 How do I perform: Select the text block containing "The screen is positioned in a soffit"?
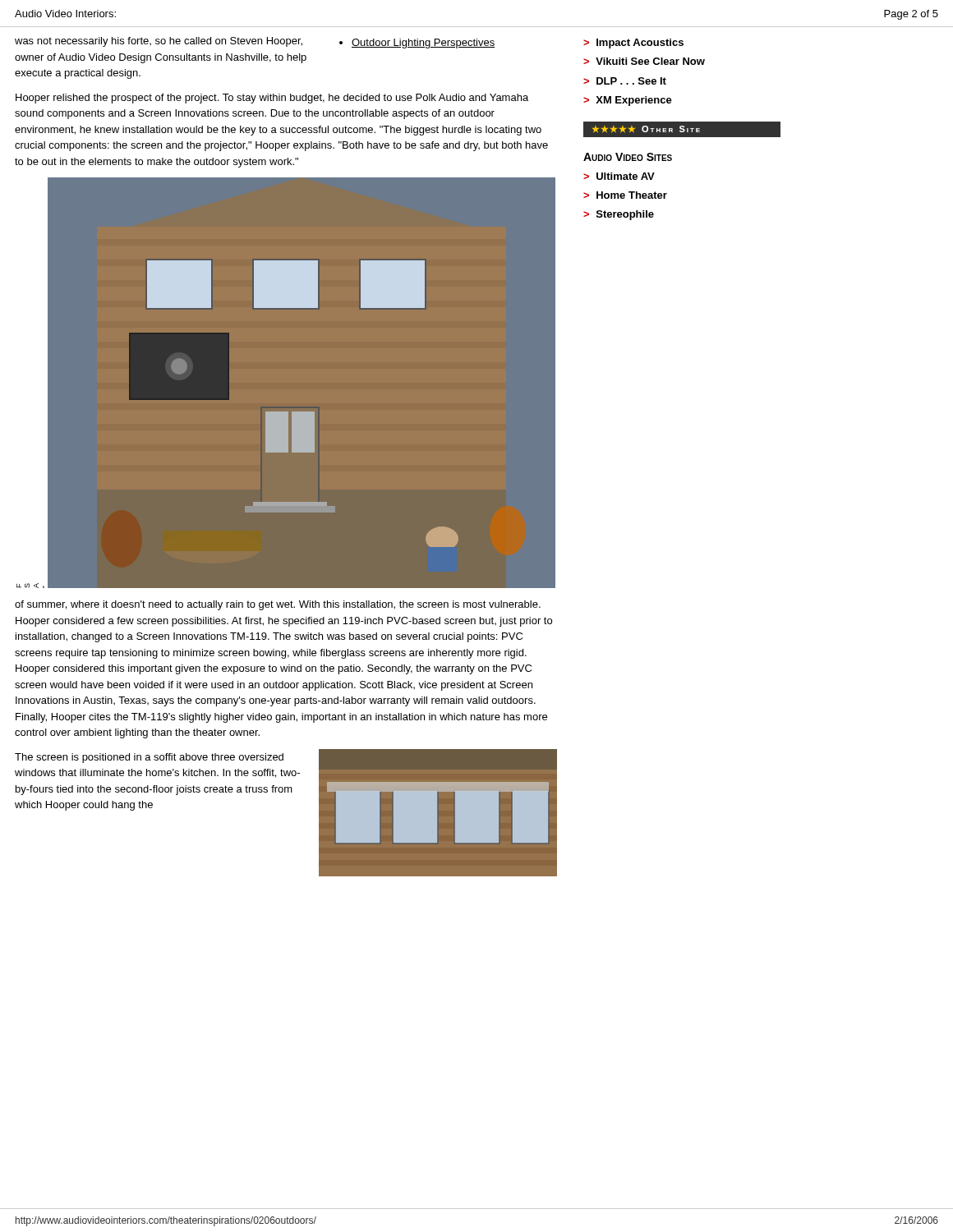point(158,780)
